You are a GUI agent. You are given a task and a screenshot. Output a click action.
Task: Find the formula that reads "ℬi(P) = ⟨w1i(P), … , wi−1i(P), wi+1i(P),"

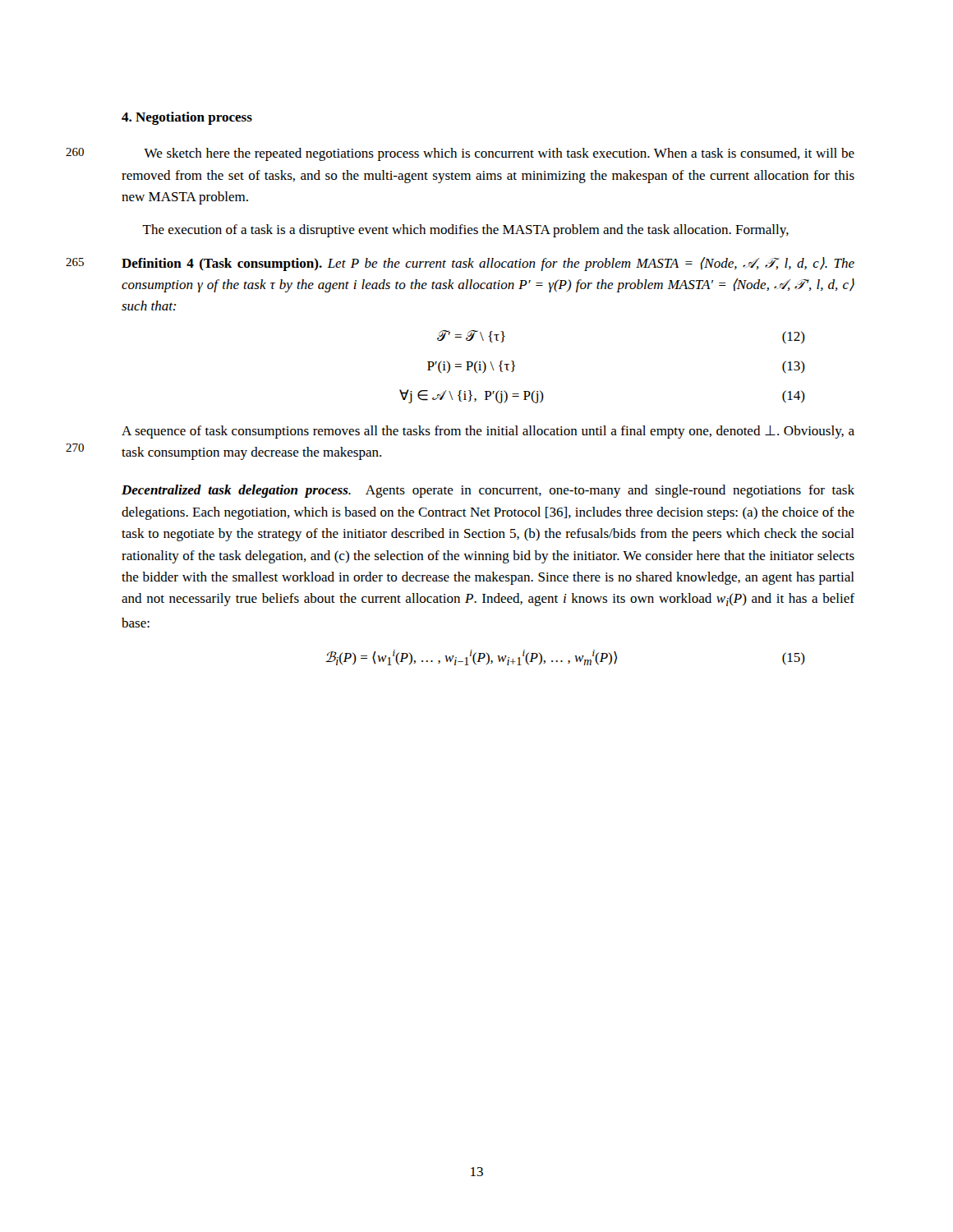(488, 658)
